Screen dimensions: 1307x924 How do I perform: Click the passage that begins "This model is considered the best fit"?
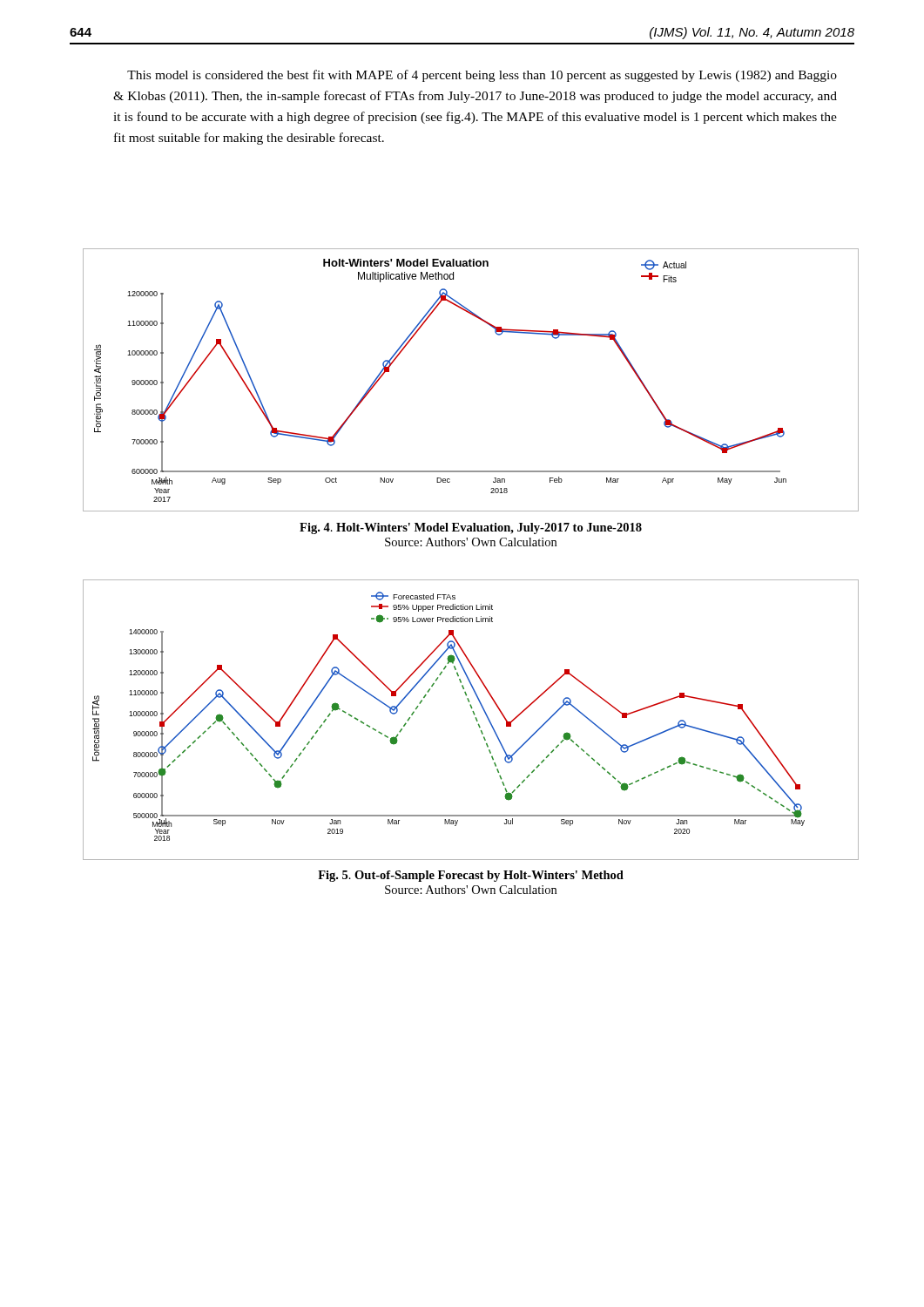point(475,106)
